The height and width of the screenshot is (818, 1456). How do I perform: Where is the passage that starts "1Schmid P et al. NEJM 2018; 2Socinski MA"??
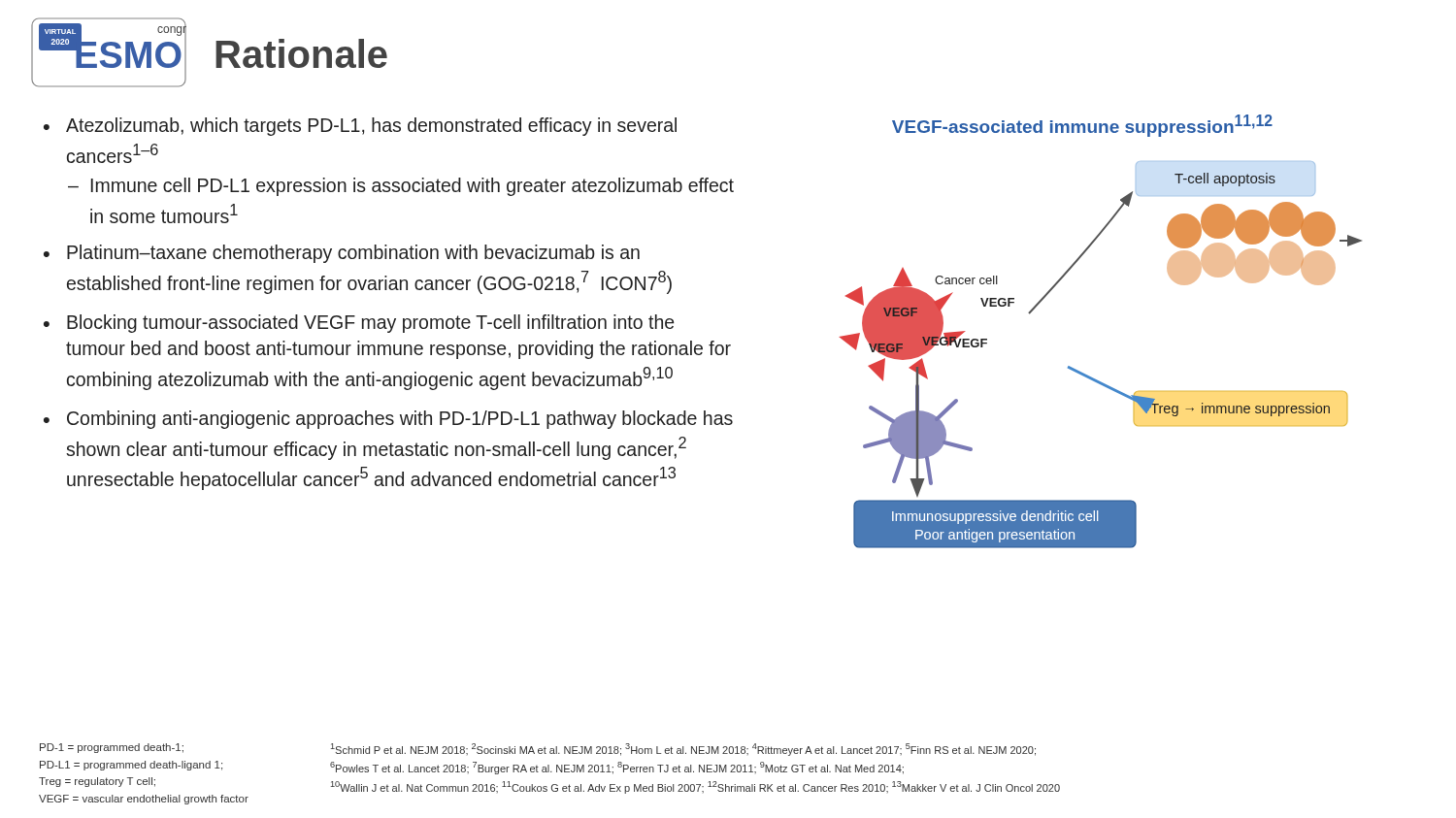coord(695,767)
